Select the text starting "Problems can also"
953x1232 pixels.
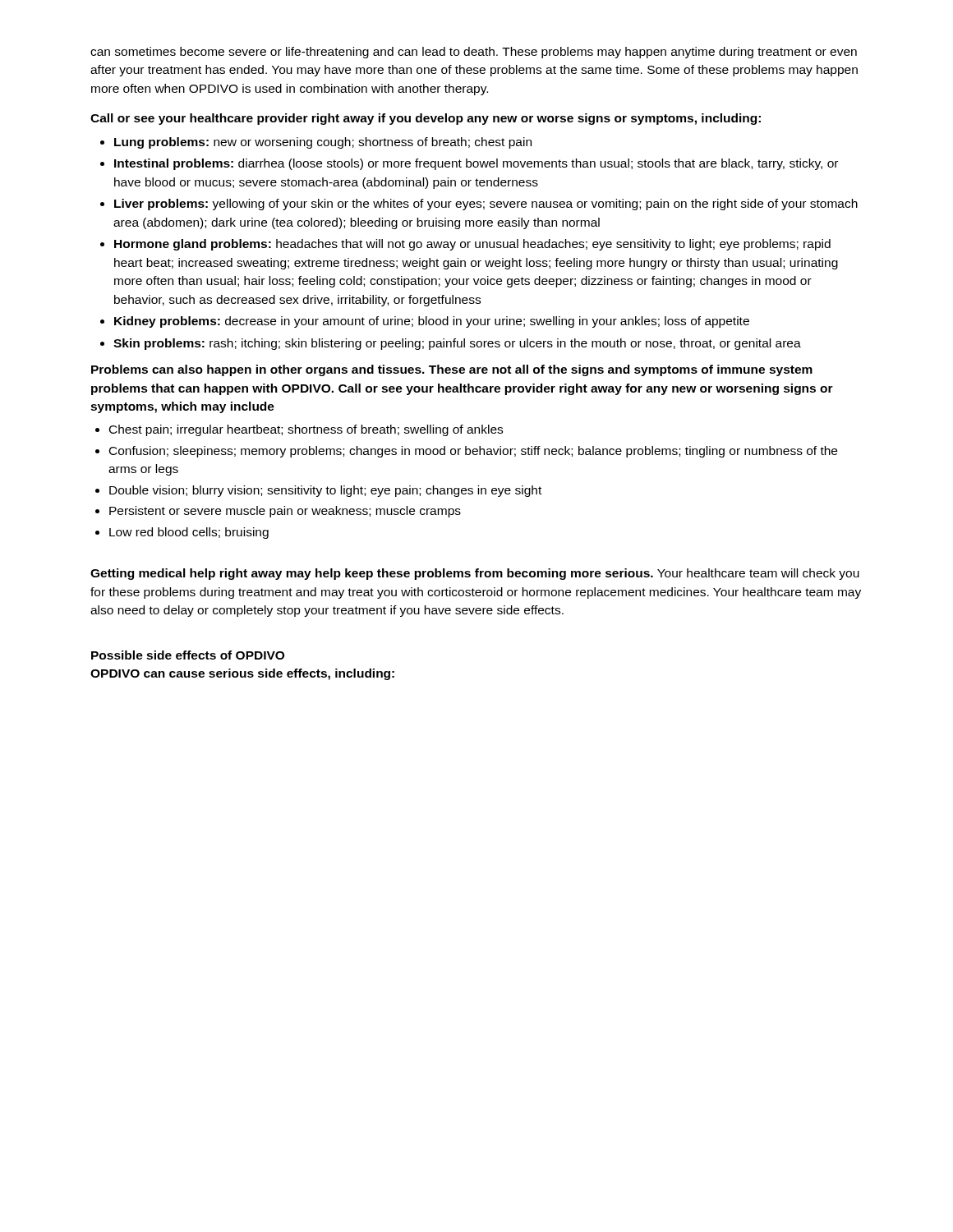point(461,388)
